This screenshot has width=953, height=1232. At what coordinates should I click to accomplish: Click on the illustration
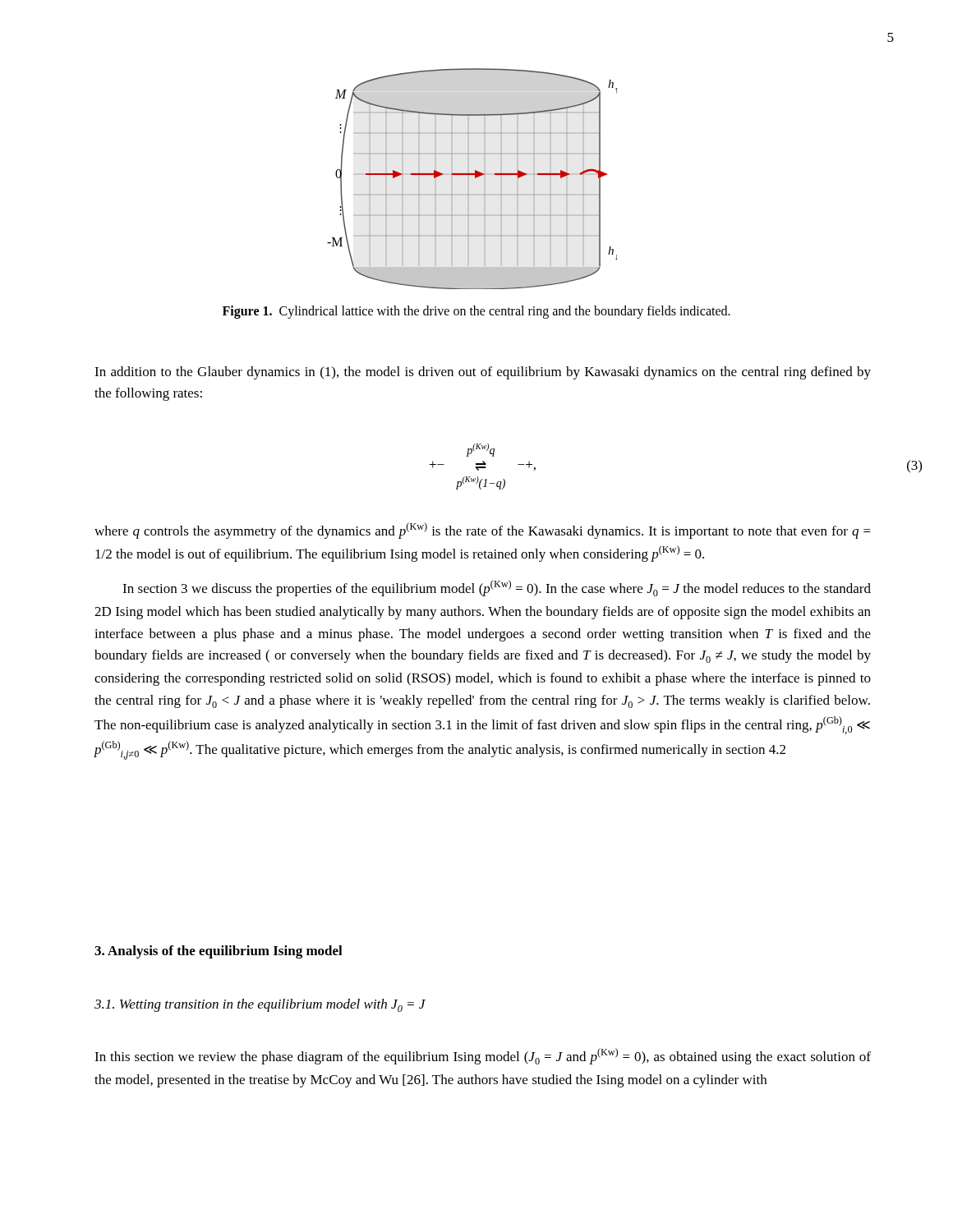tap(476, 168)
